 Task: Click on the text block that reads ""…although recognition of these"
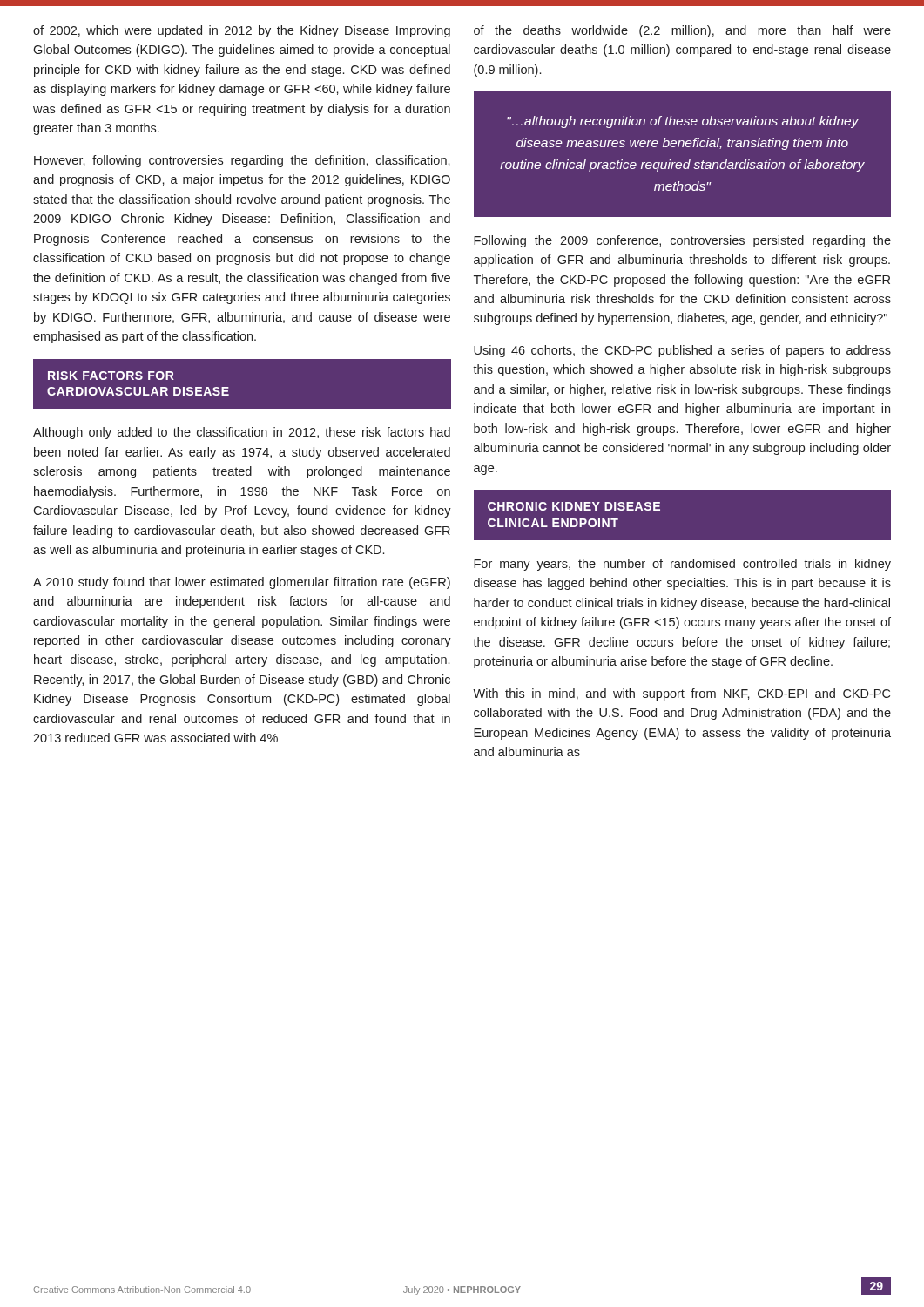pyautogui.click(x=682, y=153)
